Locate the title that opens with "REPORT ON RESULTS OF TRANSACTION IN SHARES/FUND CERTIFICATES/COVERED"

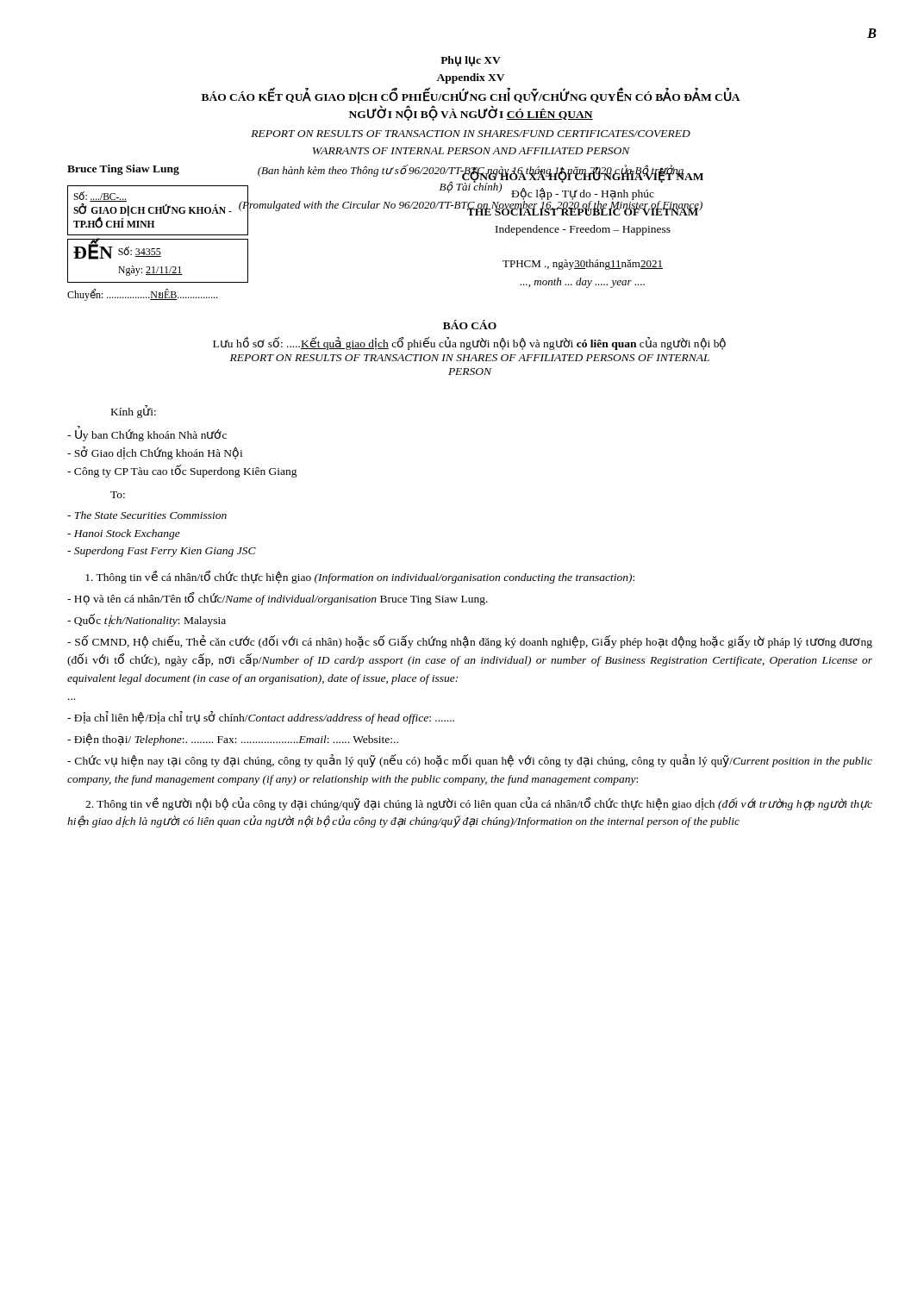tap(471, 142)
